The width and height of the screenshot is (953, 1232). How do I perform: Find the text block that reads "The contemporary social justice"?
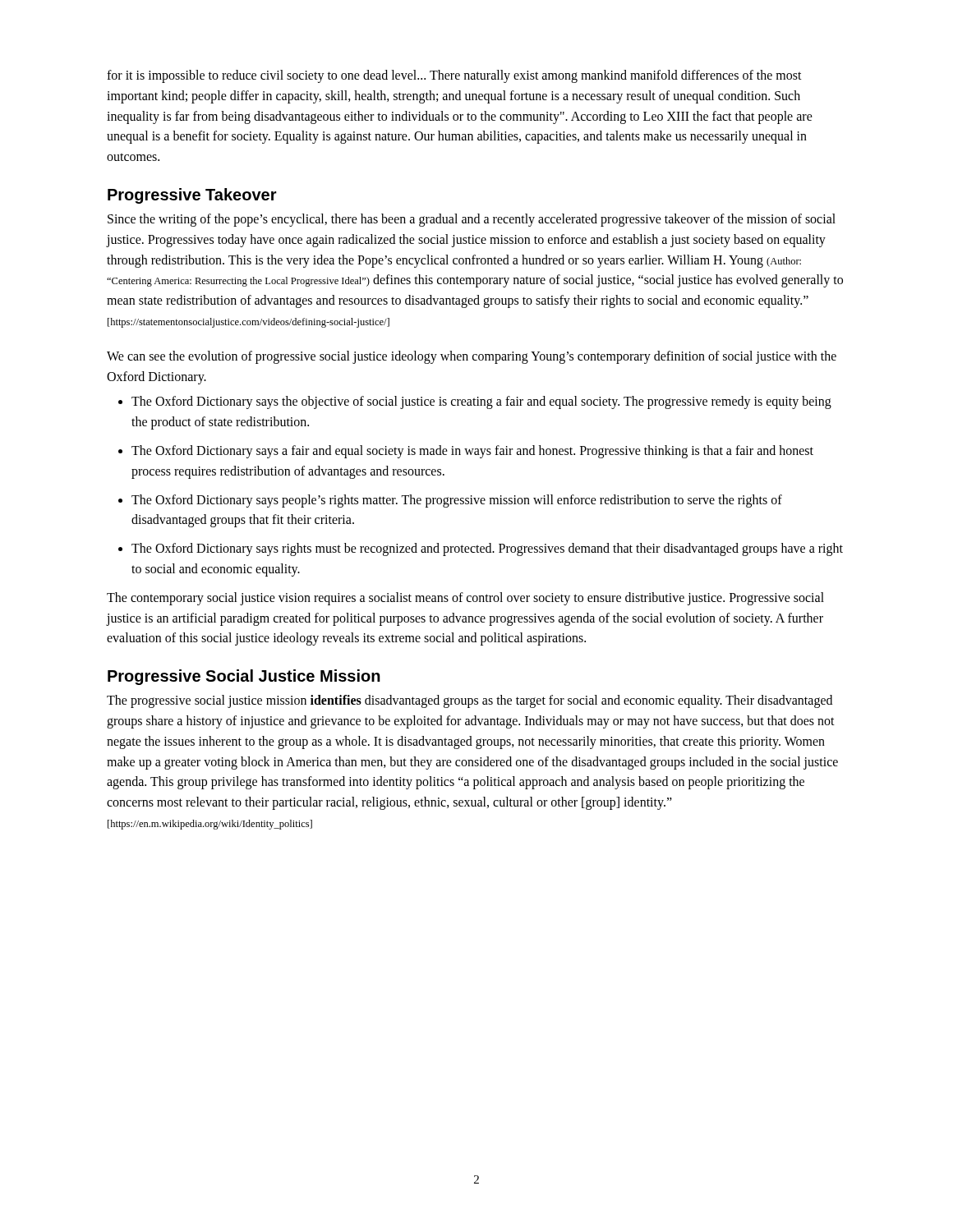(465, 618)
